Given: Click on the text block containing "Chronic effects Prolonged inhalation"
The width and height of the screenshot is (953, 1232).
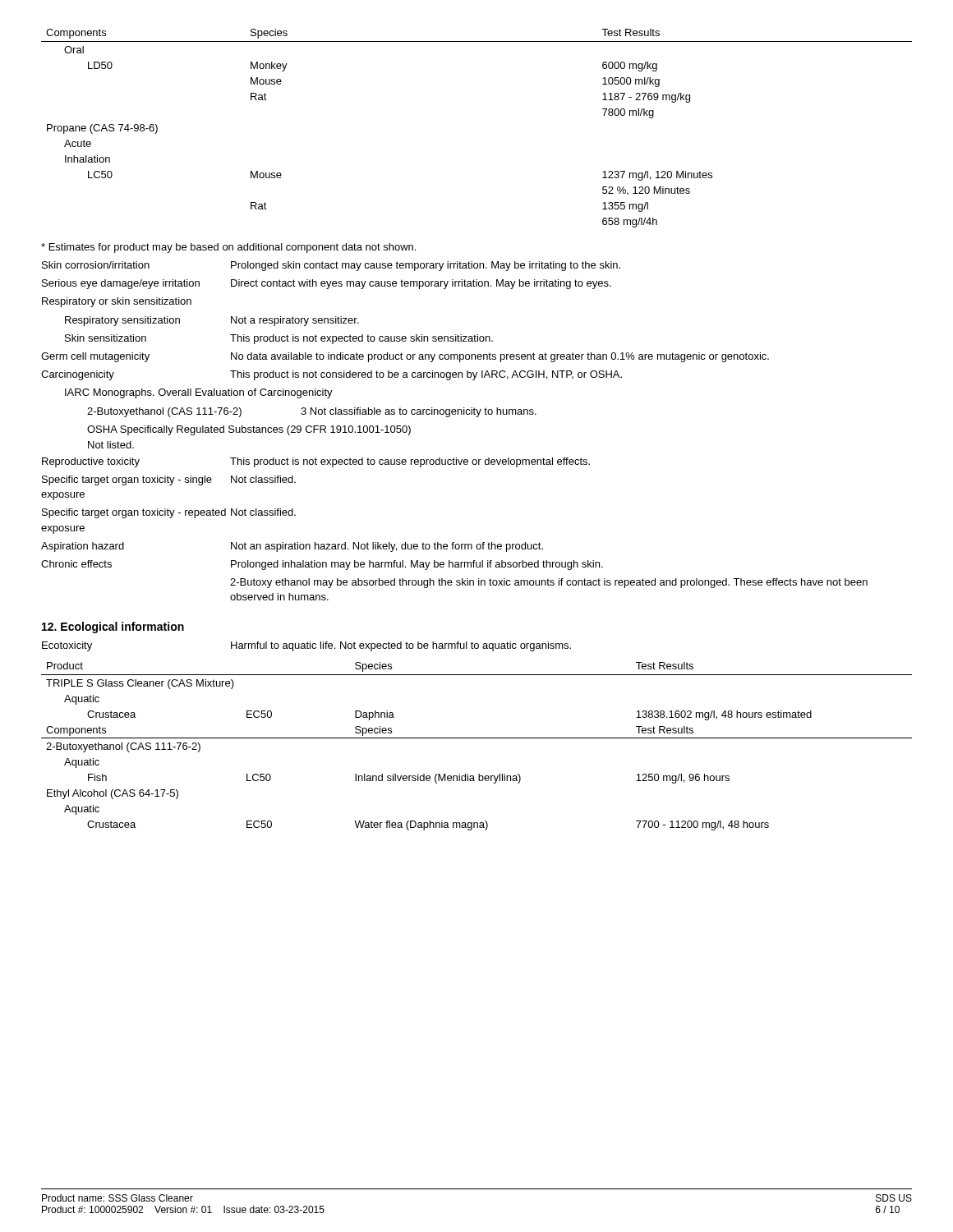Looking at the screenshot, I should point(476,564).
